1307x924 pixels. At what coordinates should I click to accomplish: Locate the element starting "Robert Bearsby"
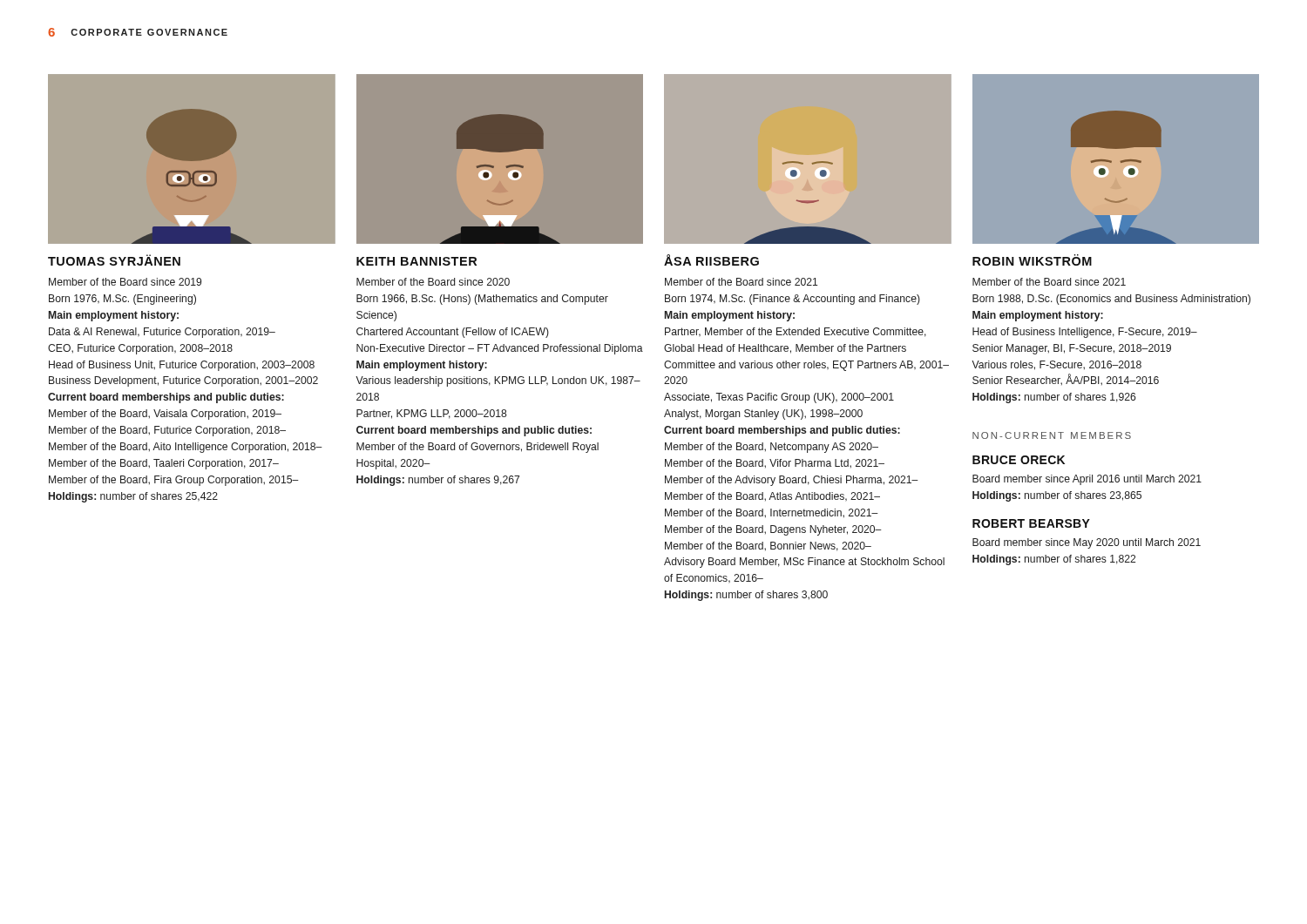(x=1031, y=523)
